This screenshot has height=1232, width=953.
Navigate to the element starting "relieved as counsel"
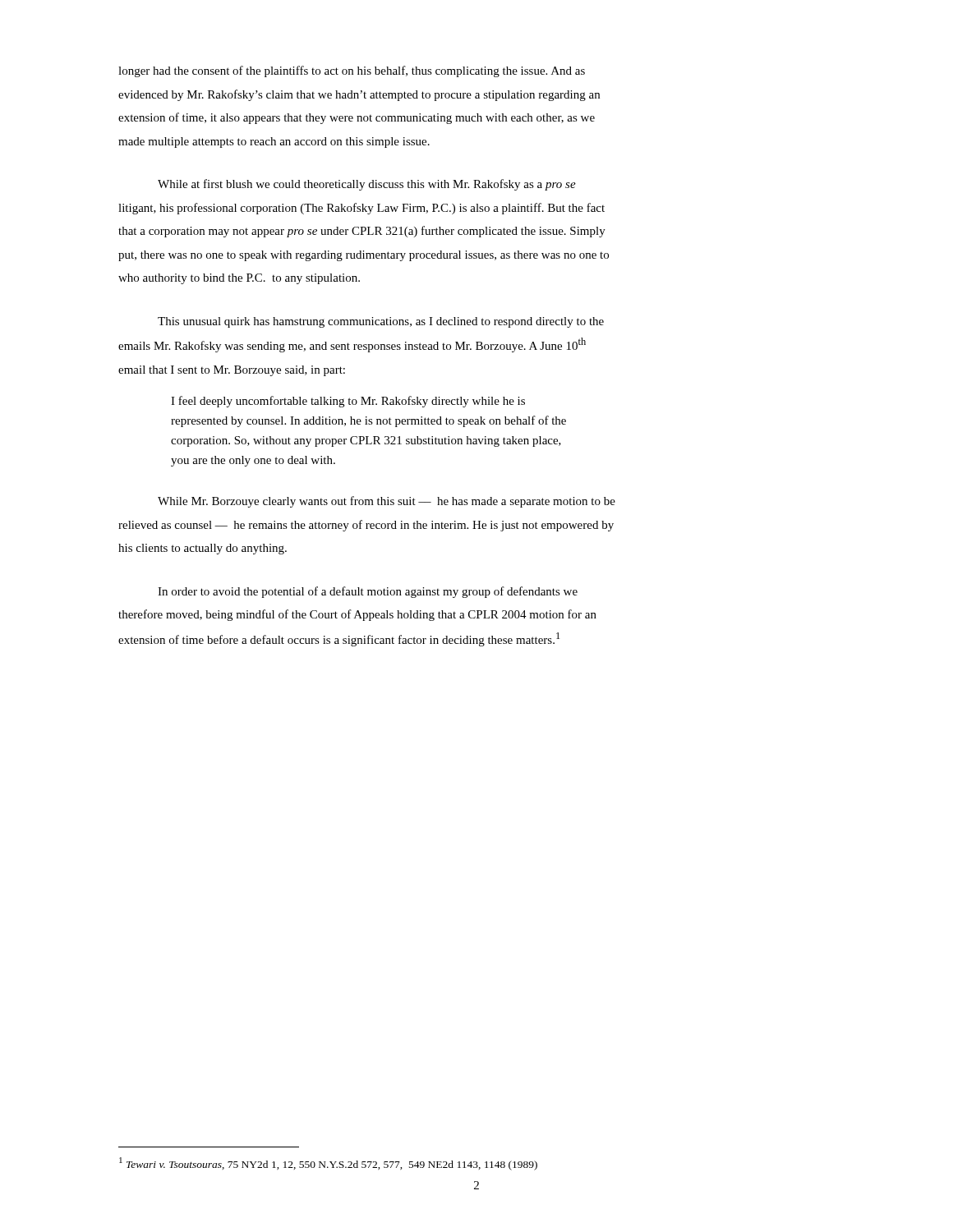tap(366, 524)
